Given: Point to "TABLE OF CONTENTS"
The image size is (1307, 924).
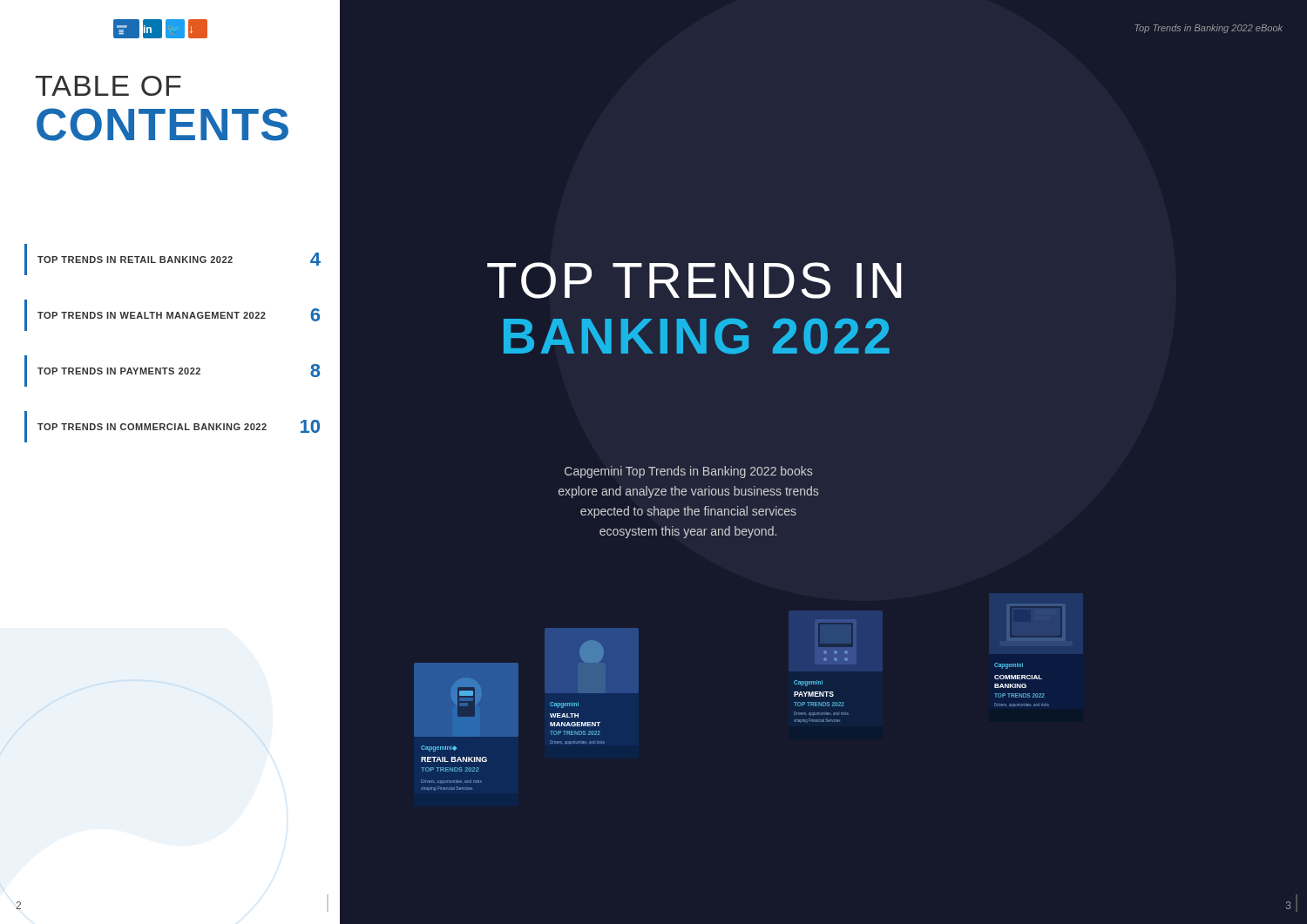Looking at the screenshot, I should pyautogui.click(x=163, y=109).
